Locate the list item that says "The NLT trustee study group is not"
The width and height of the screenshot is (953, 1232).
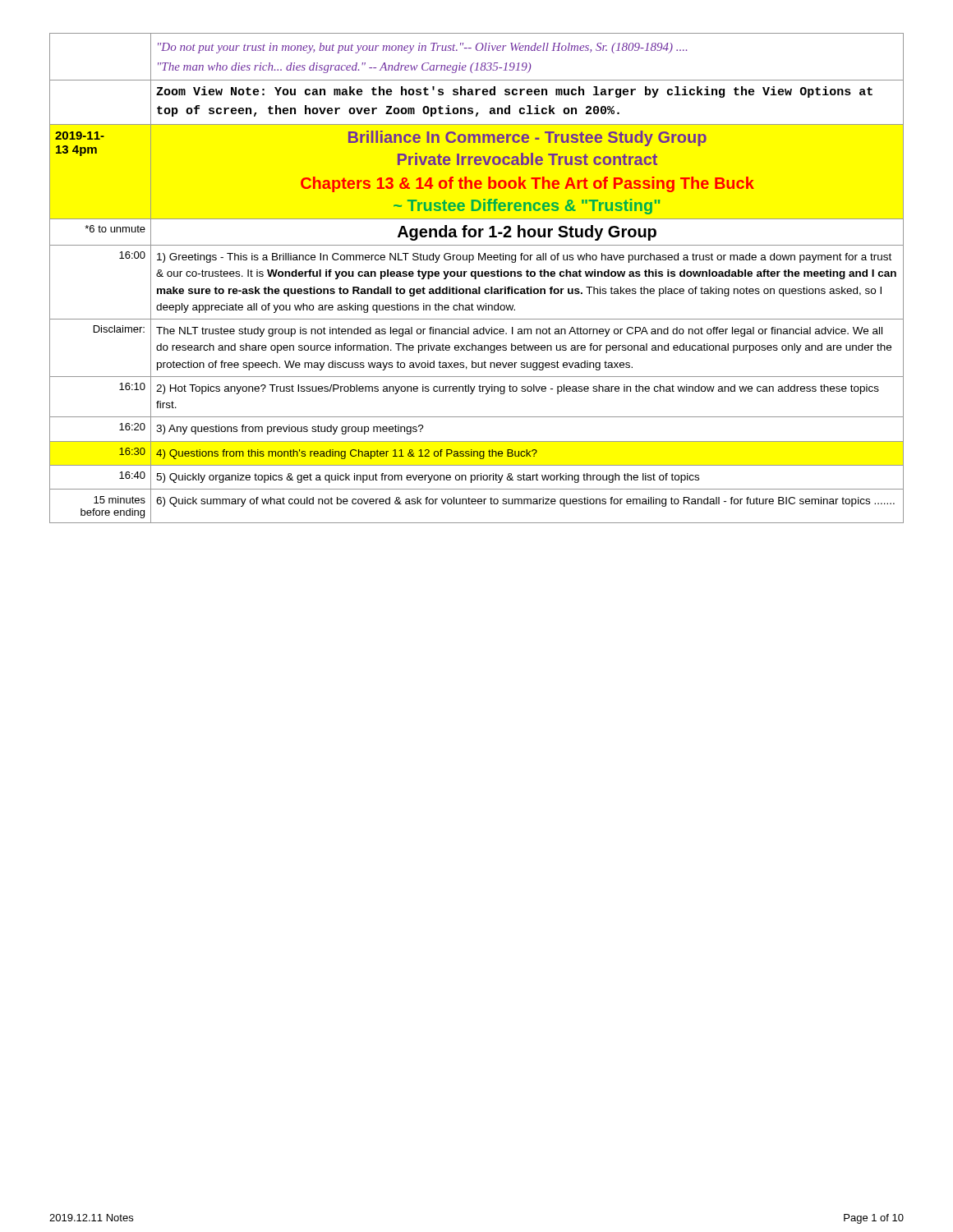(x=524, y=347)
